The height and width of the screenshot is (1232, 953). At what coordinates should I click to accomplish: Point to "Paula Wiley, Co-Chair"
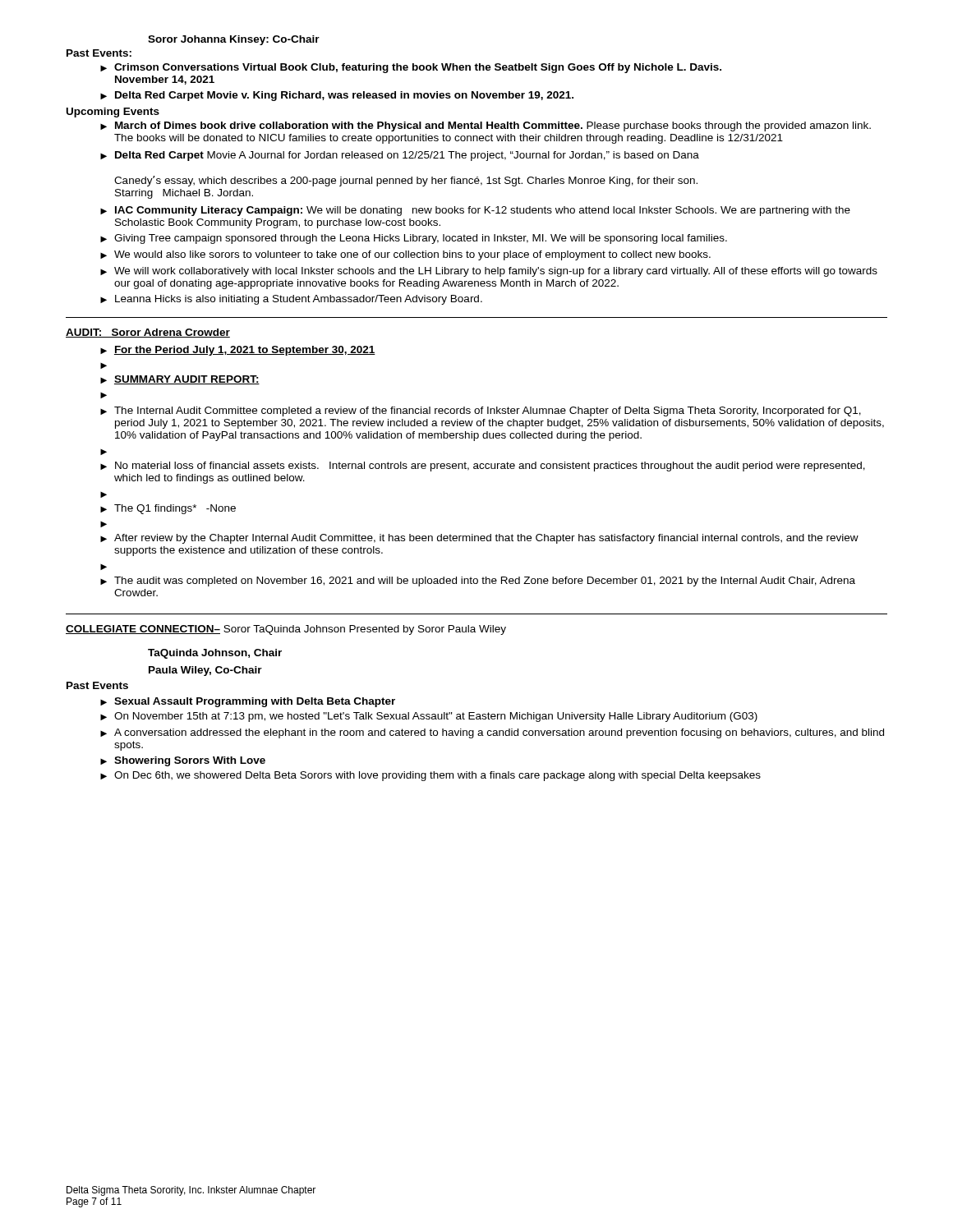205,670
